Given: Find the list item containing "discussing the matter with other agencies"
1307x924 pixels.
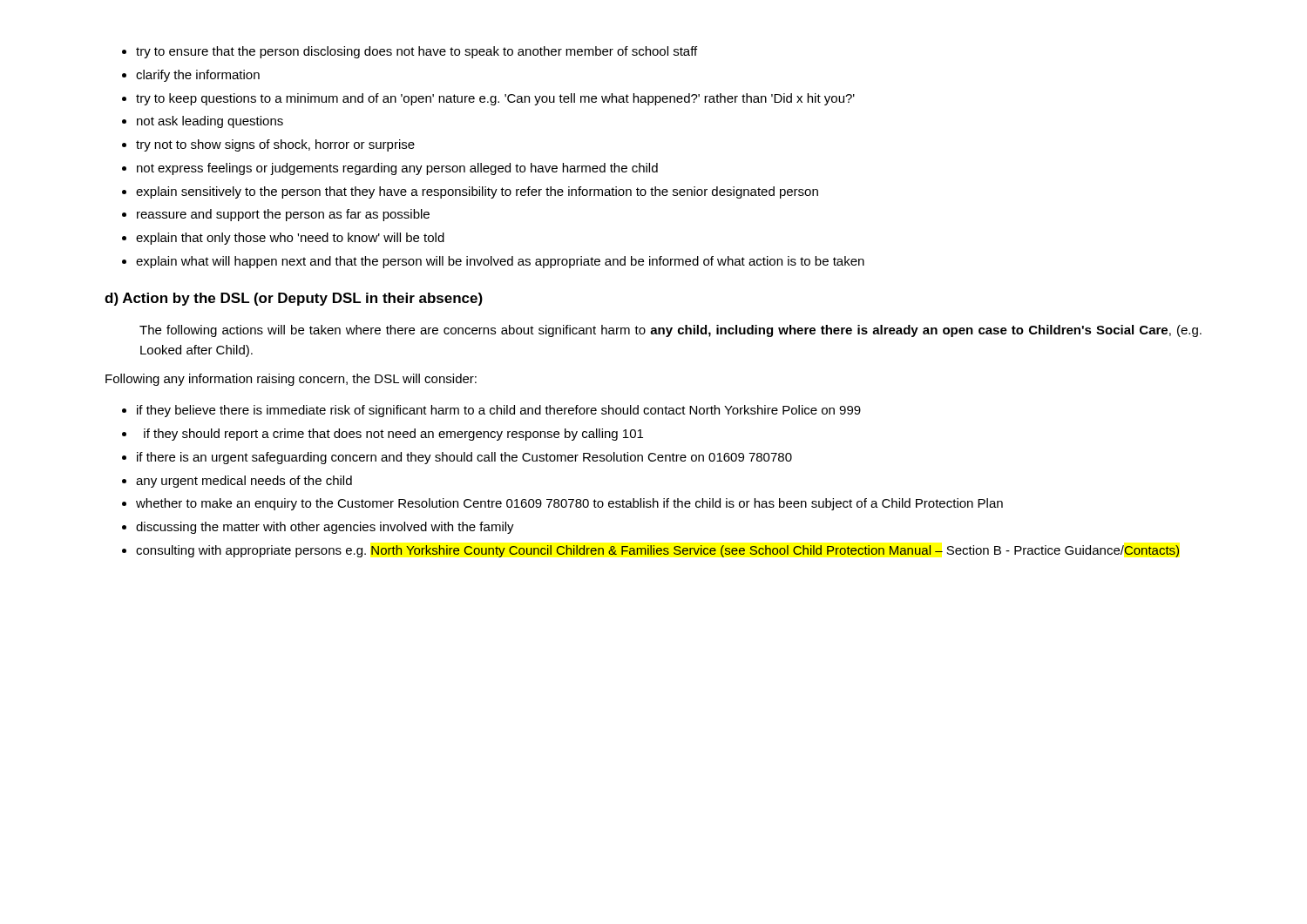Looking at the screenshot, I should 325,528.
